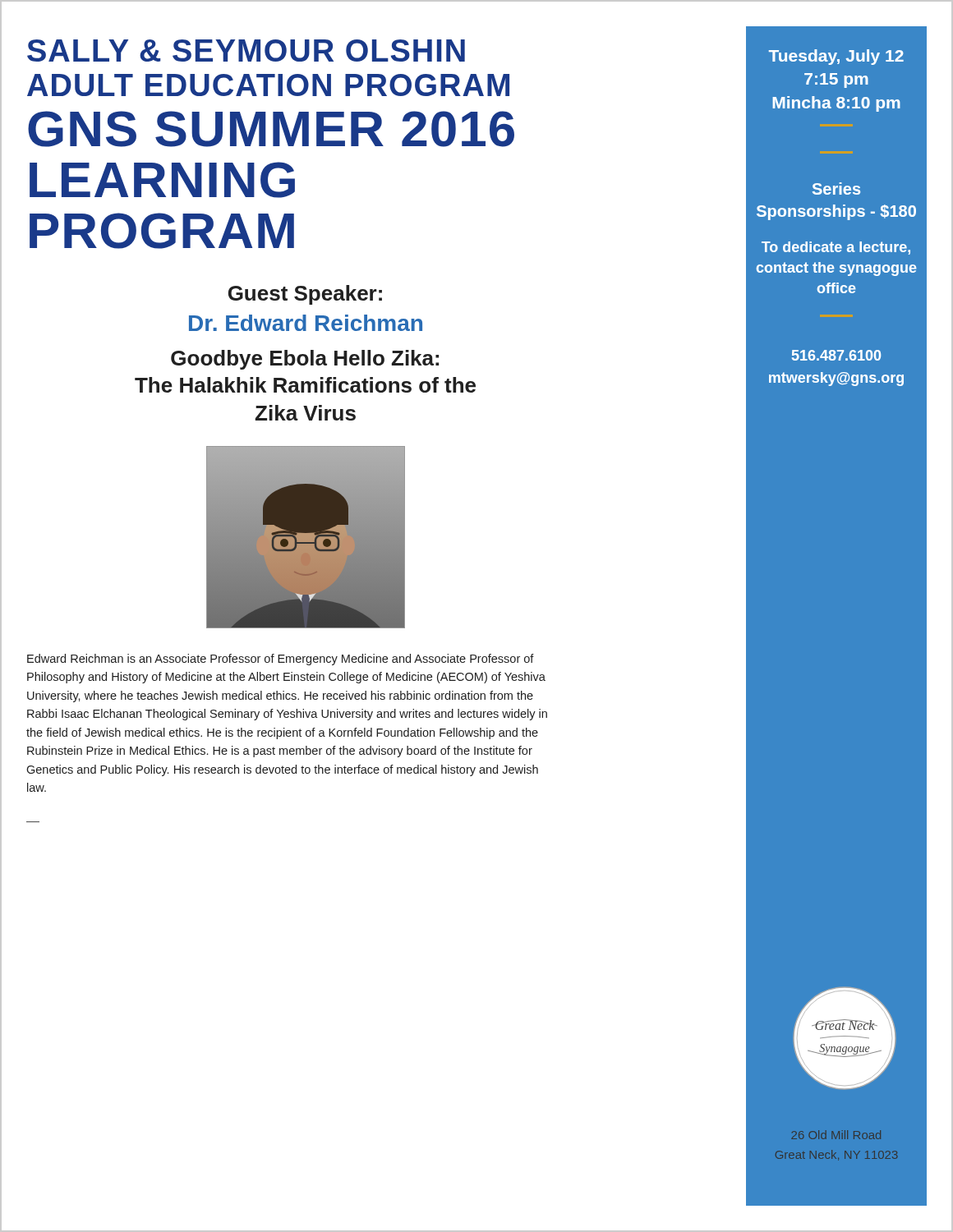Click on the text block starting "26 Old Mill Road"
This screenshot has height=1232, width=953.
(x=836, y=1145)
